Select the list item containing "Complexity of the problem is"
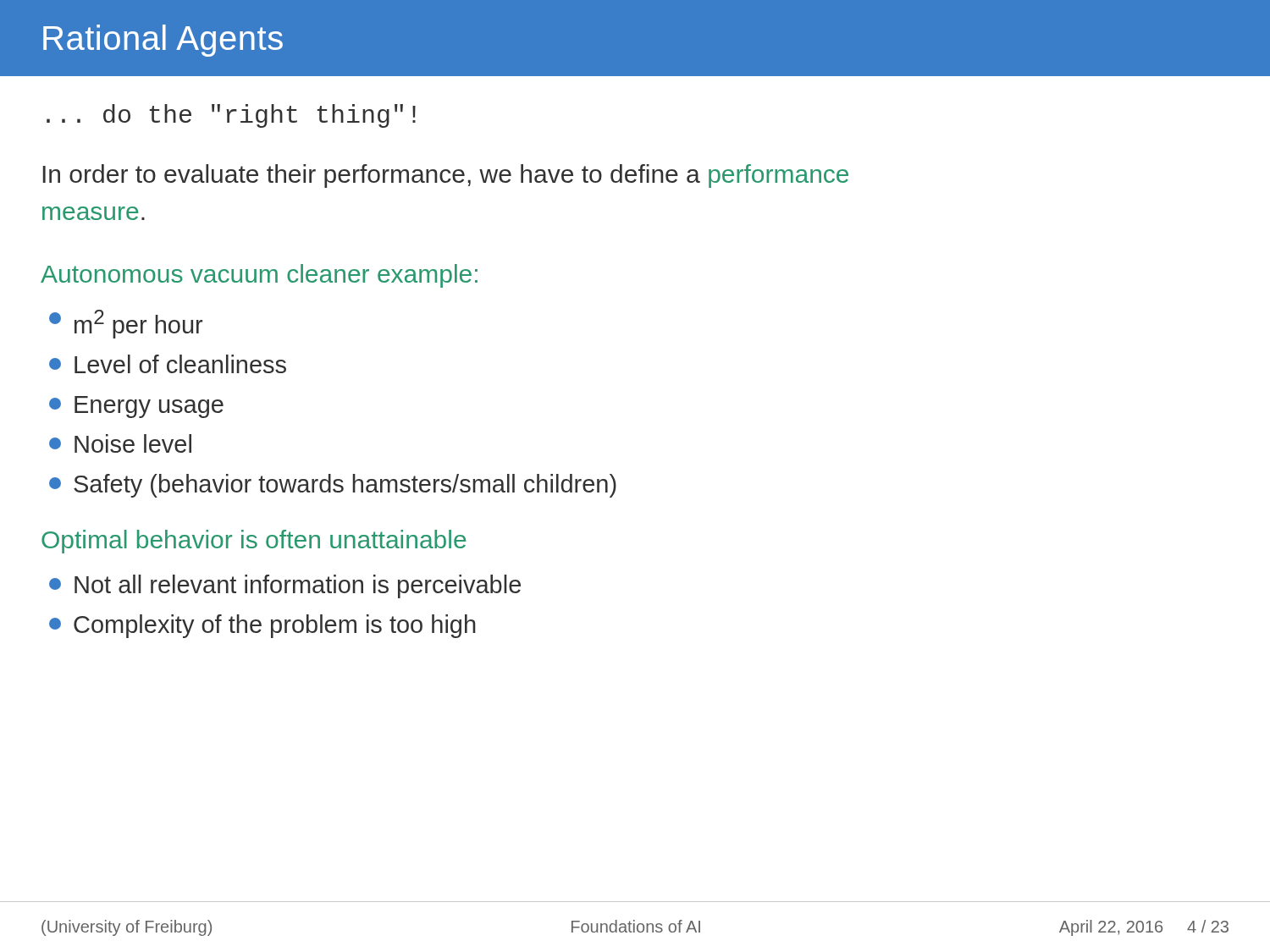Screen dimensions: 952x1270 263,625
